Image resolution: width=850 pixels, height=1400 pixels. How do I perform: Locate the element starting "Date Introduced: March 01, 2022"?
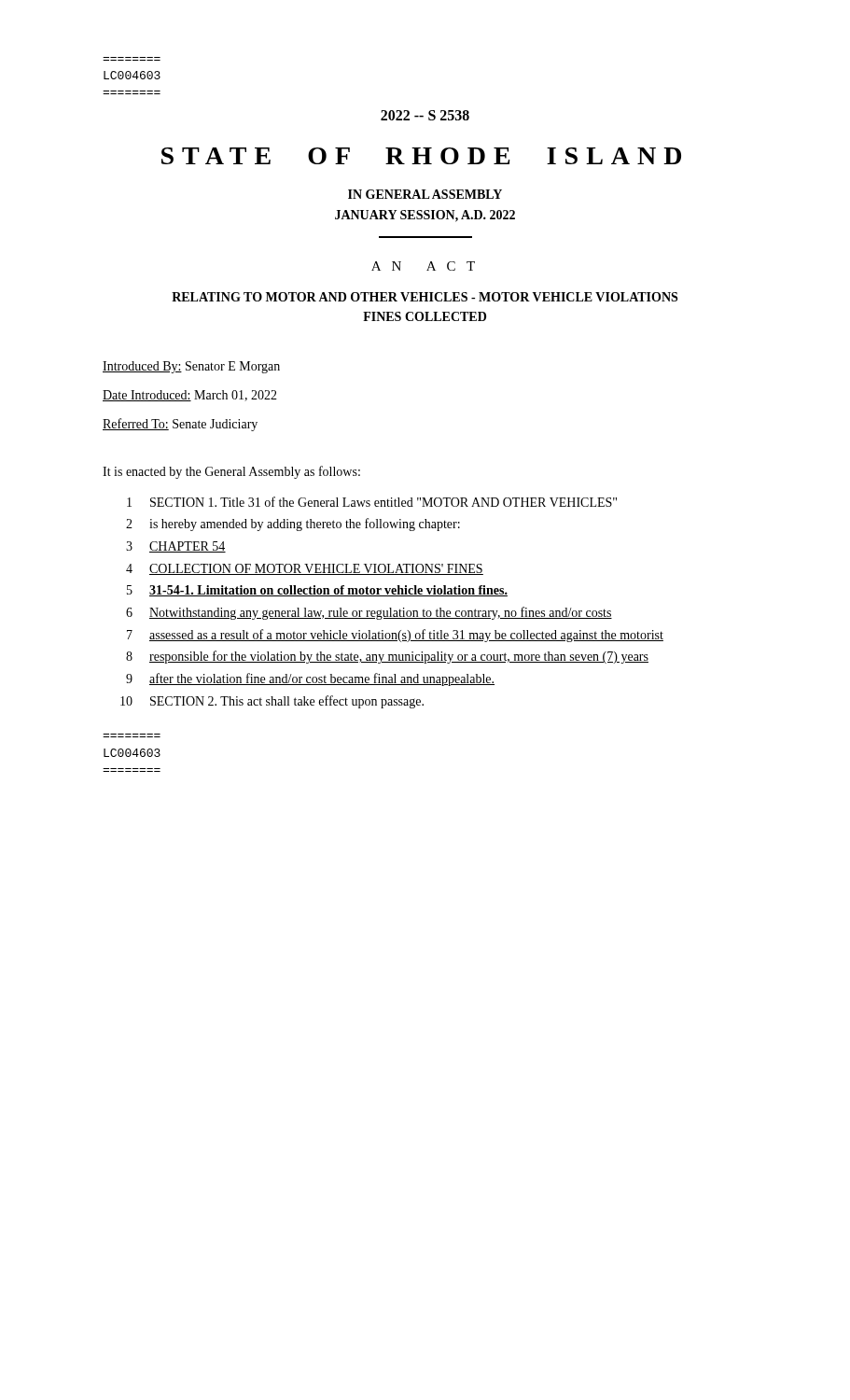click(x=190, y=396)
